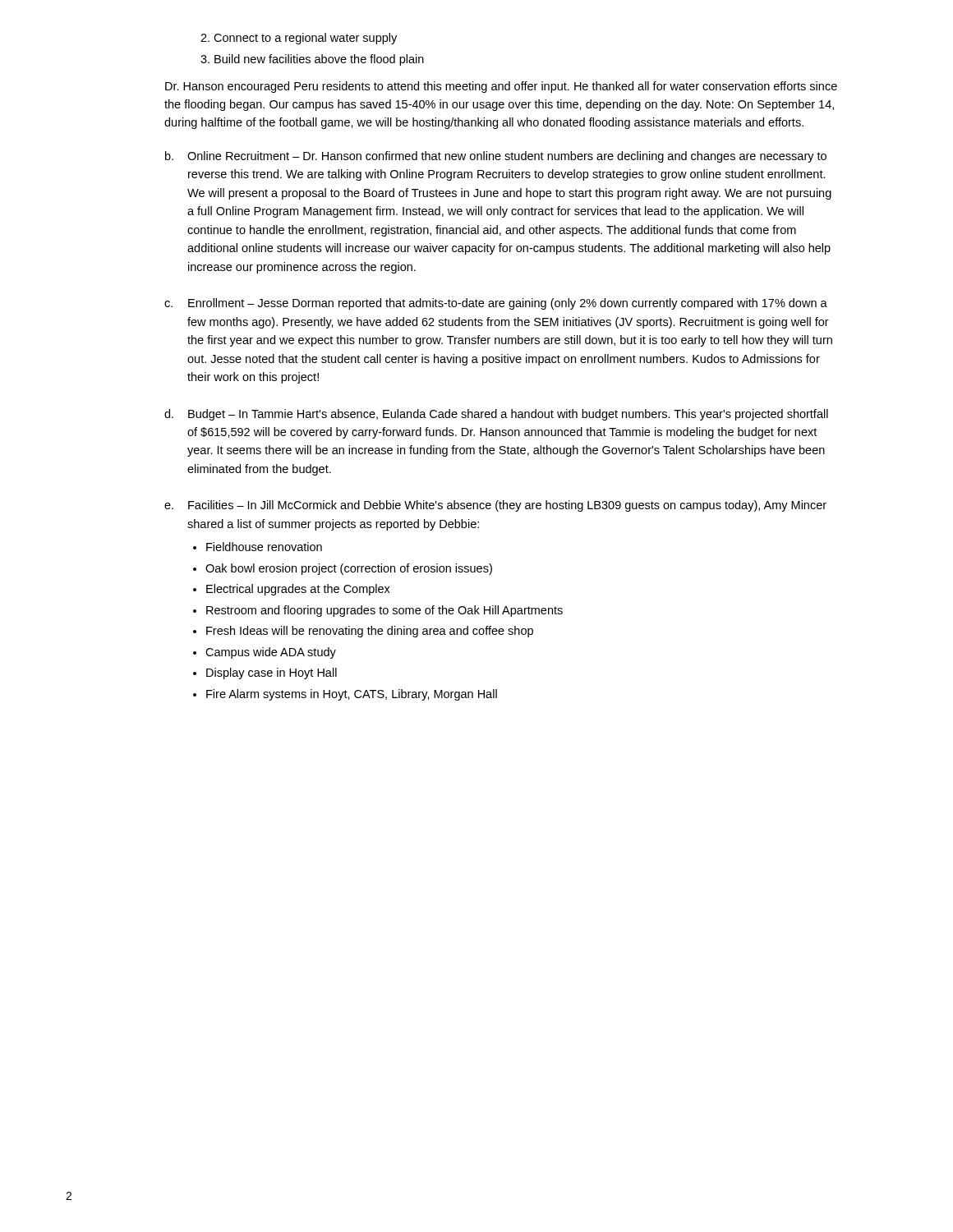Click on the list item containing "Fire Alarm systems in Hoyt,"
Image resolution: width=953 pixels, height=1232 pixels.
[x=351, y=694]
